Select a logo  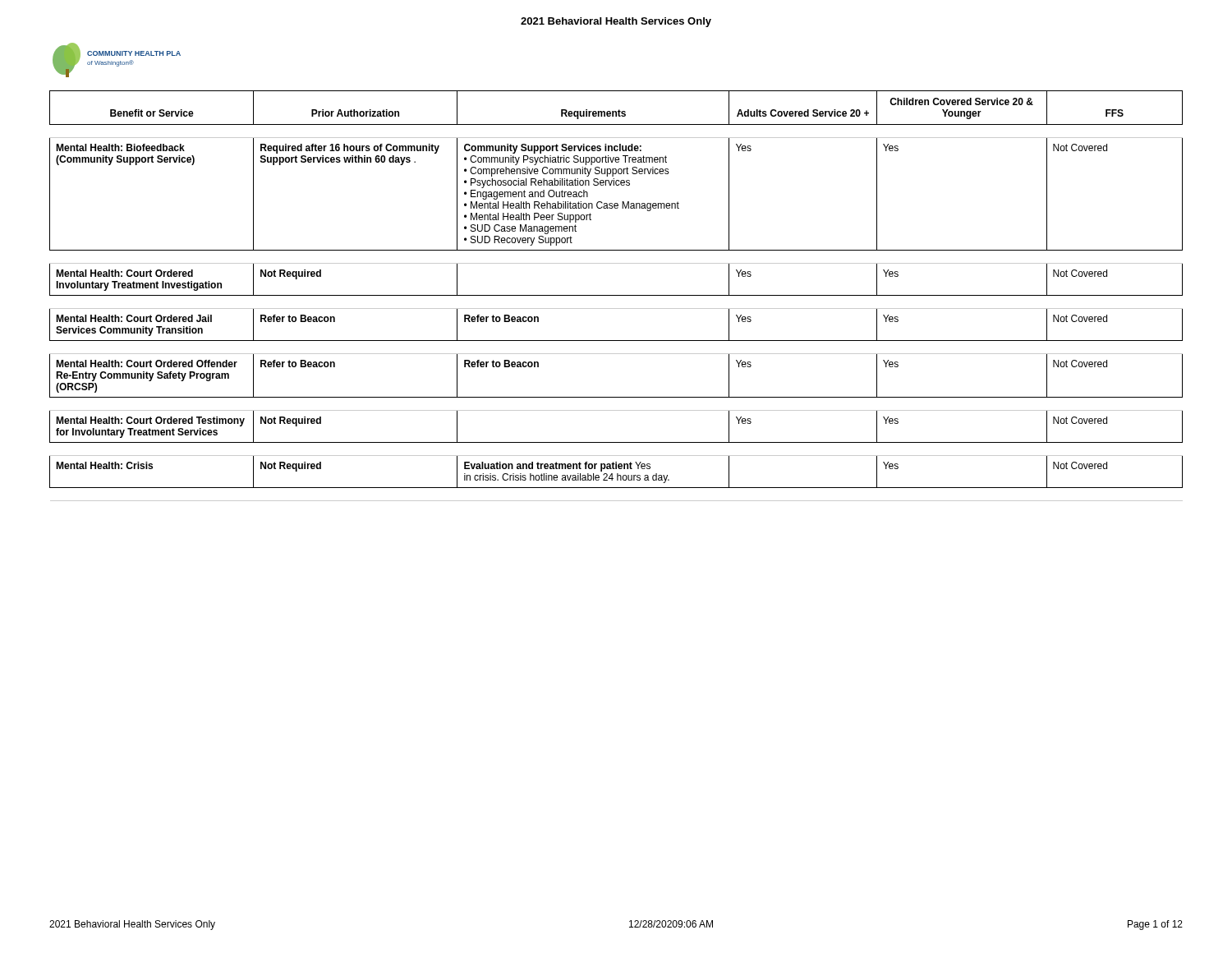(115, 61)
